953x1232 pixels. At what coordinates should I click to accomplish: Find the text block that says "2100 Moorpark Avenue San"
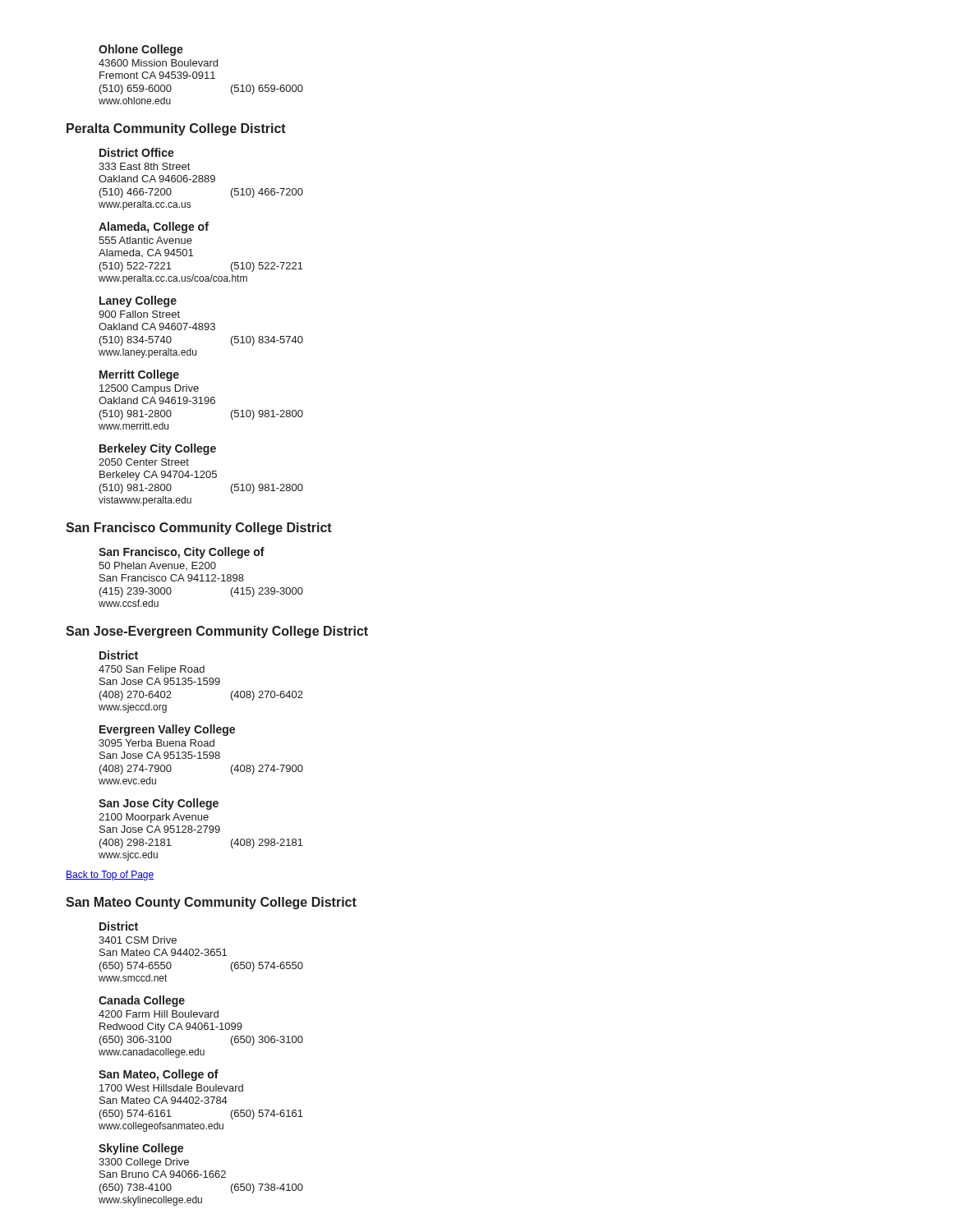pos(154,818)
